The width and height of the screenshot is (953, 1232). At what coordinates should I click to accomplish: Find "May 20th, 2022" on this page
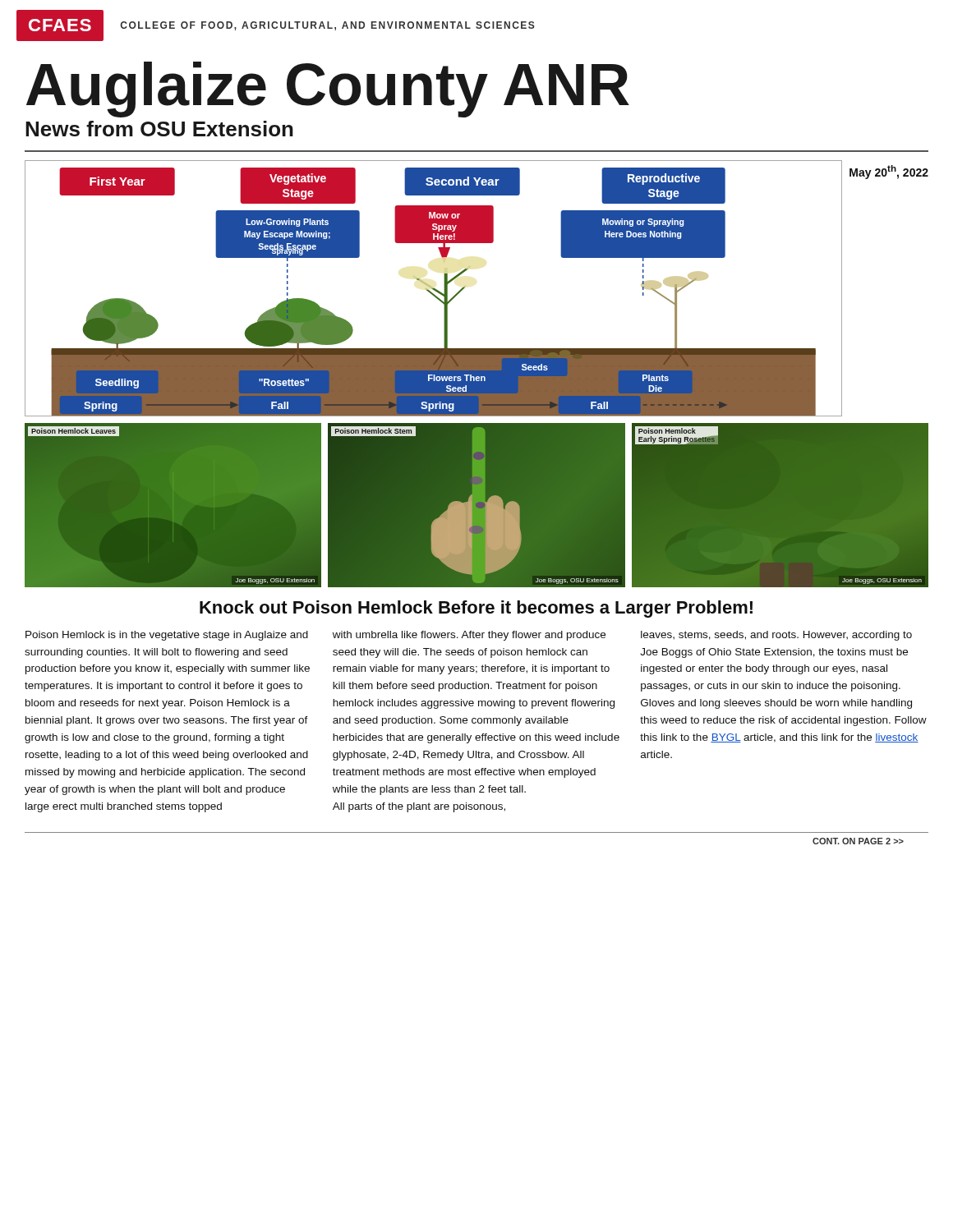889,171
